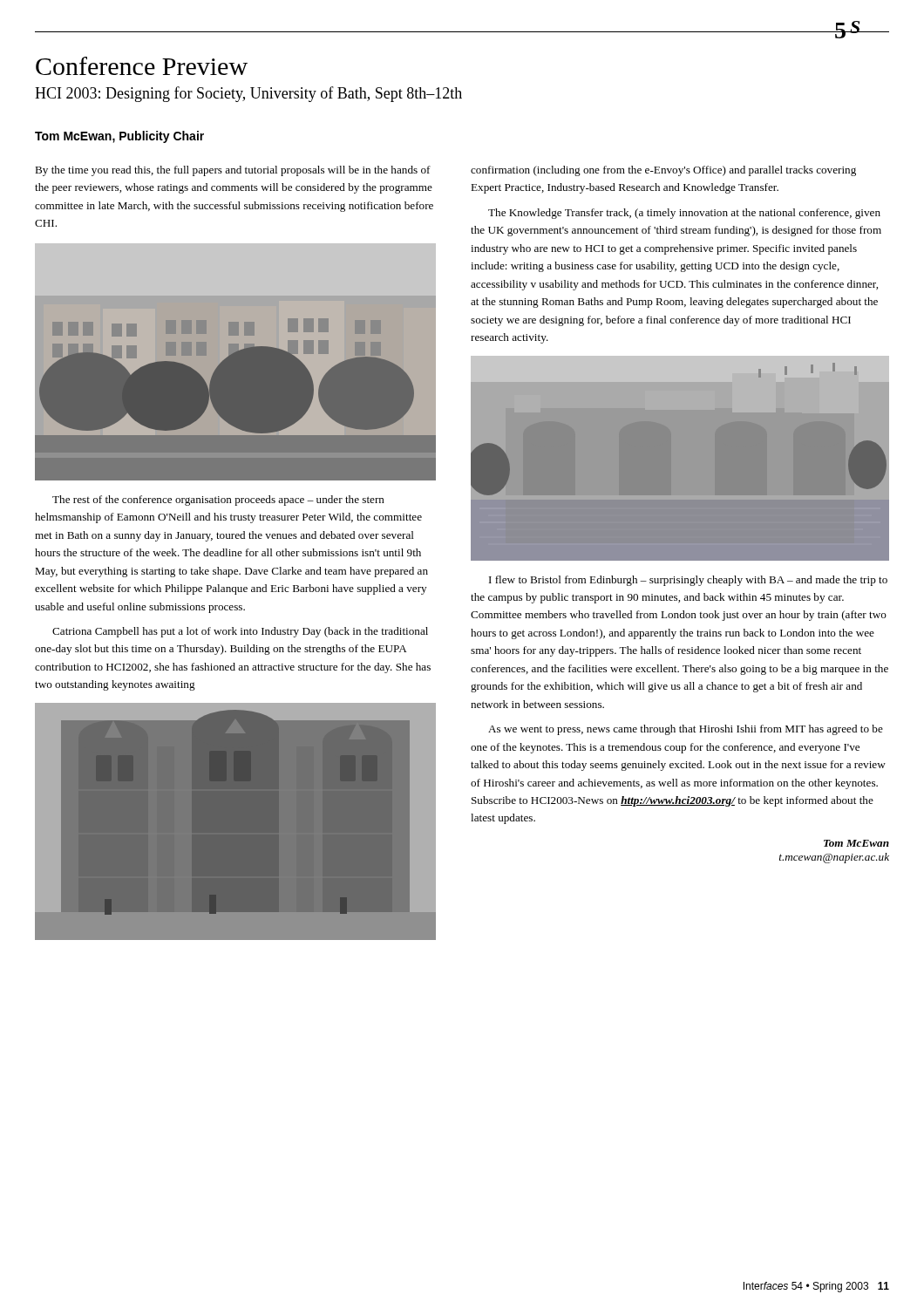Viewport: 924px width, 1308px height.
Task: Select the passage starting "Tom McEwan, Publicity"
Action: point(119,137)
